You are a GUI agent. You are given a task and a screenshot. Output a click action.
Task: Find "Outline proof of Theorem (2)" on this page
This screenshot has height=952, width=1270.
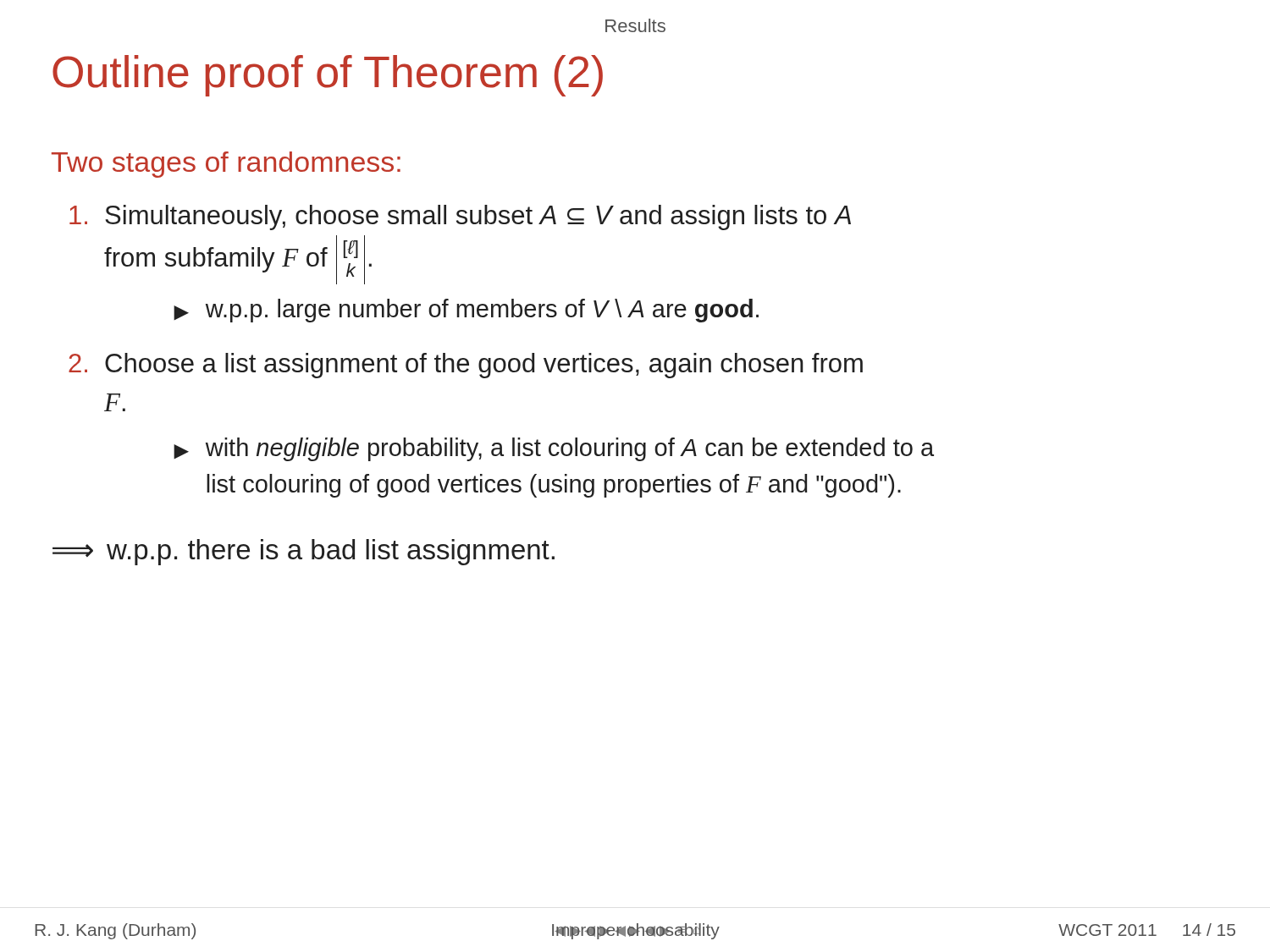328,72
